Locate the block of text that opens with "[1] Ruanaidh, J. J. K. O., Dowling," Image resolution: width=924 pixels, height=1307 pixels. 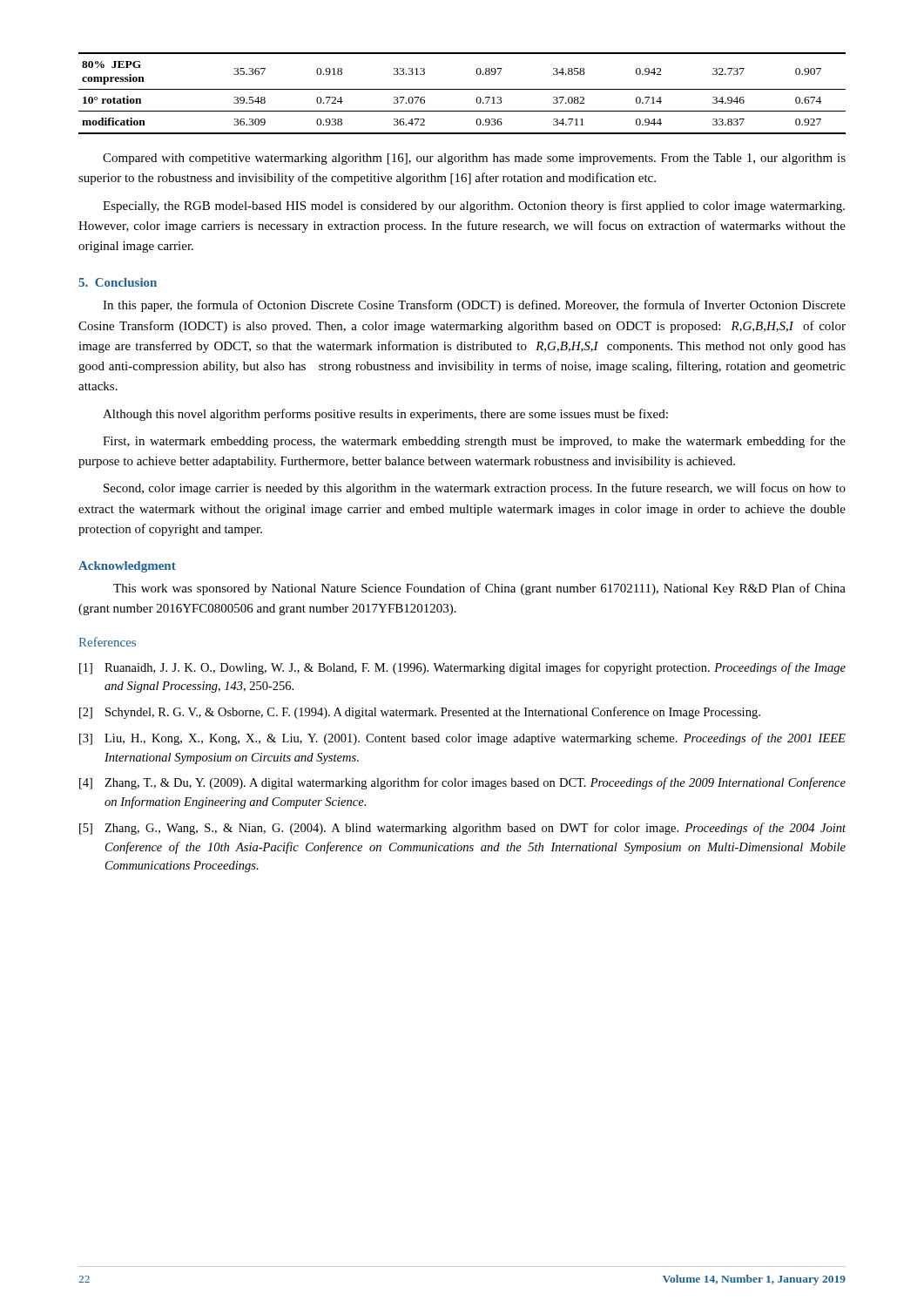click(462, 677)
